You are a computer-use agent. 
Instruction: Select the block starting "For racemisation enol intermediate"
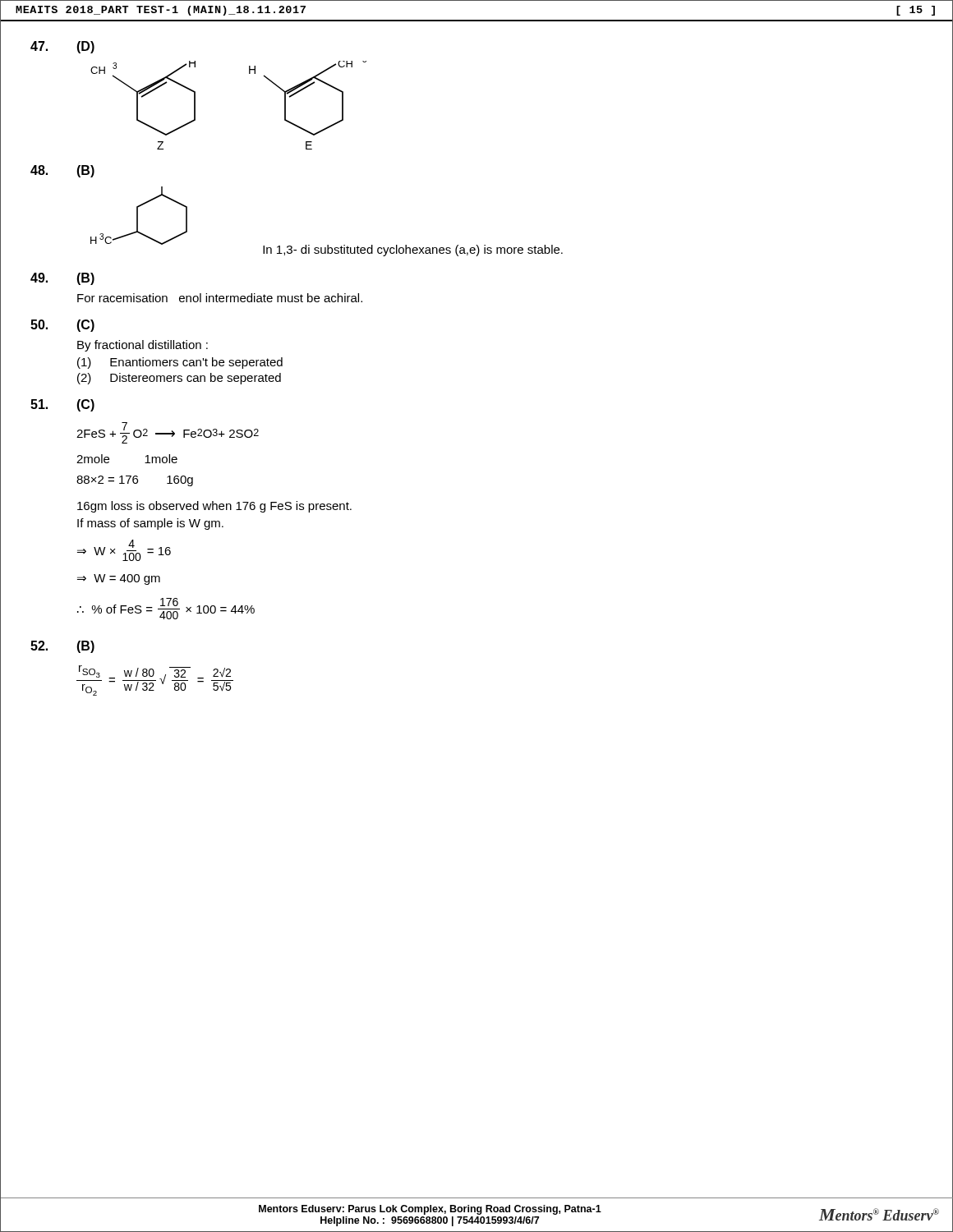click(x=220, y=298)
